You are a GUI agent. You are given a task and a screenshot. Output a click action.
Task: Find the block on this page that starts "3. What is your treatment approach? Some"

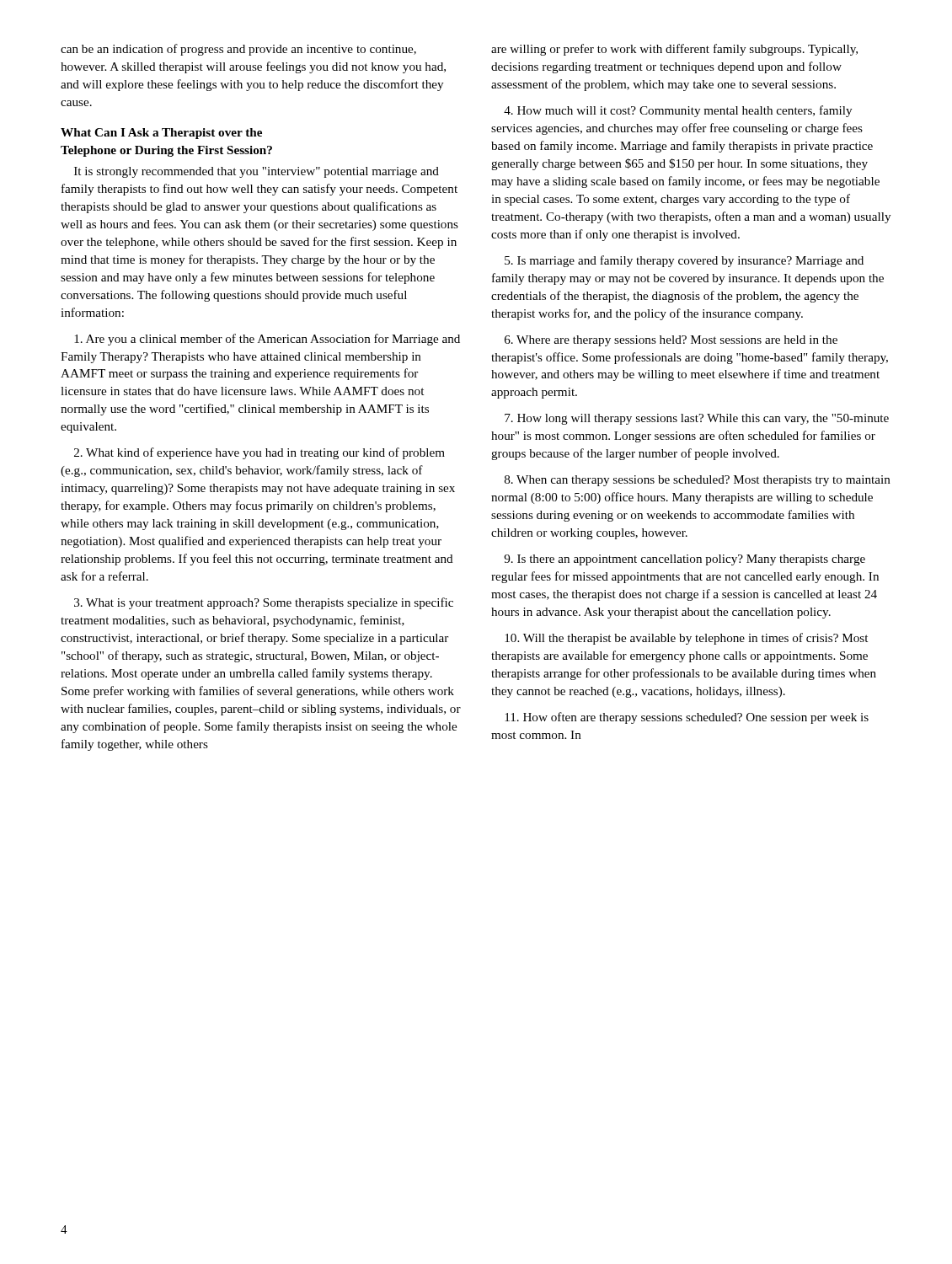[x=261, y=674]
